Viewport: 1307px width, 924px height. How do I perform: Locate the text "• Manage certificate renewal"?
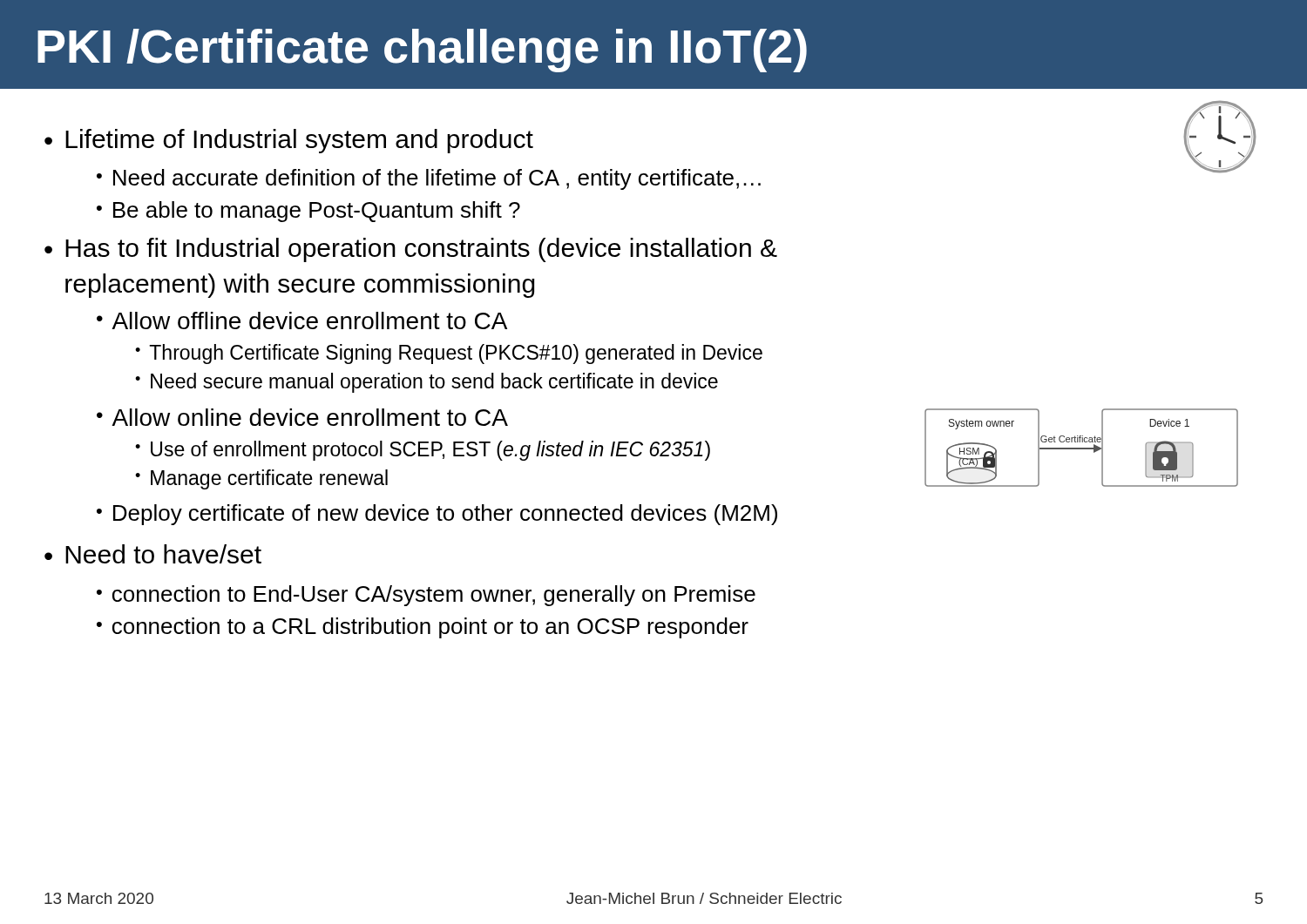point(262,479)
